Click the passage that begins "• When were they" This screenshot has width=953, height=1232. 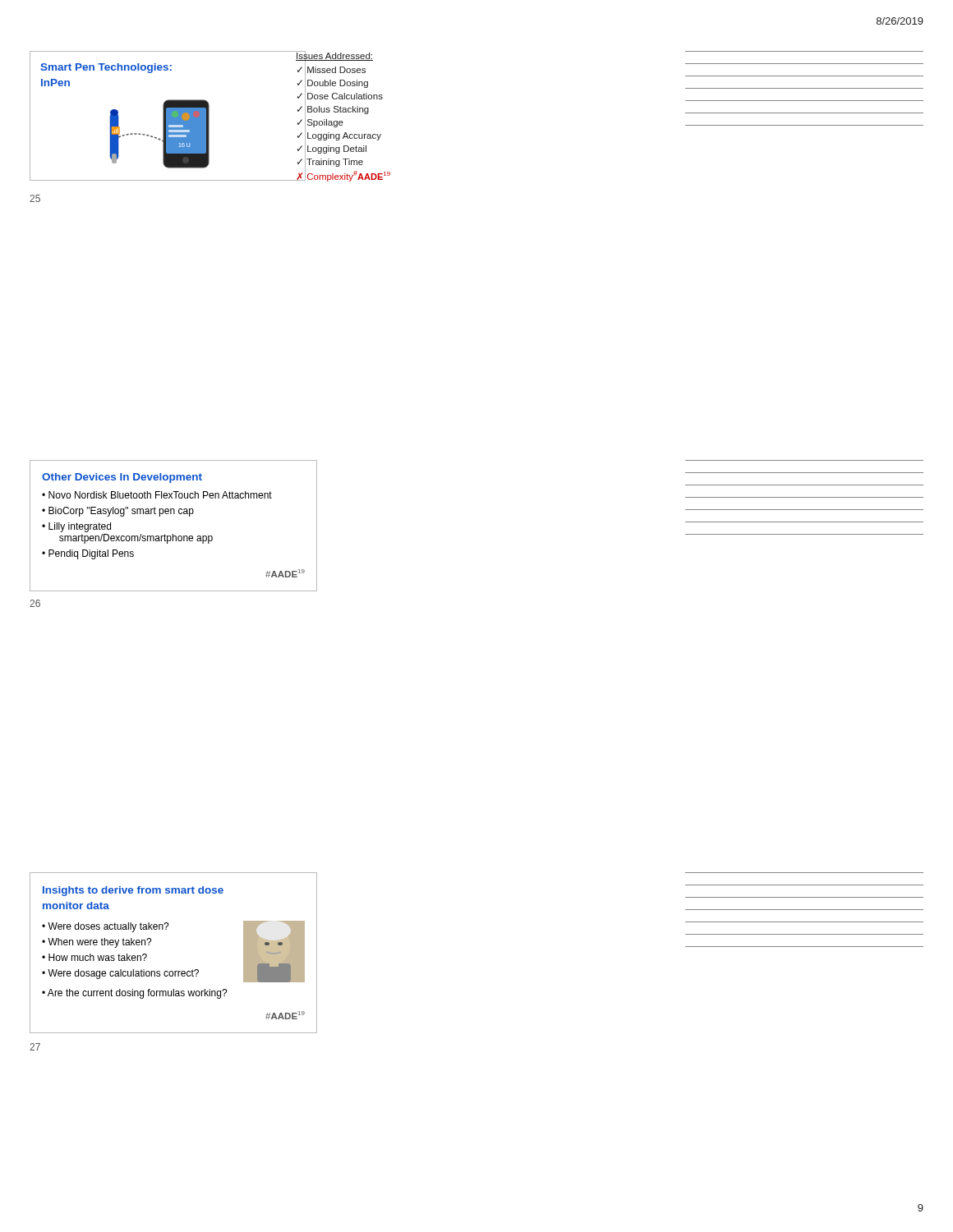click(x=97, y=942)
